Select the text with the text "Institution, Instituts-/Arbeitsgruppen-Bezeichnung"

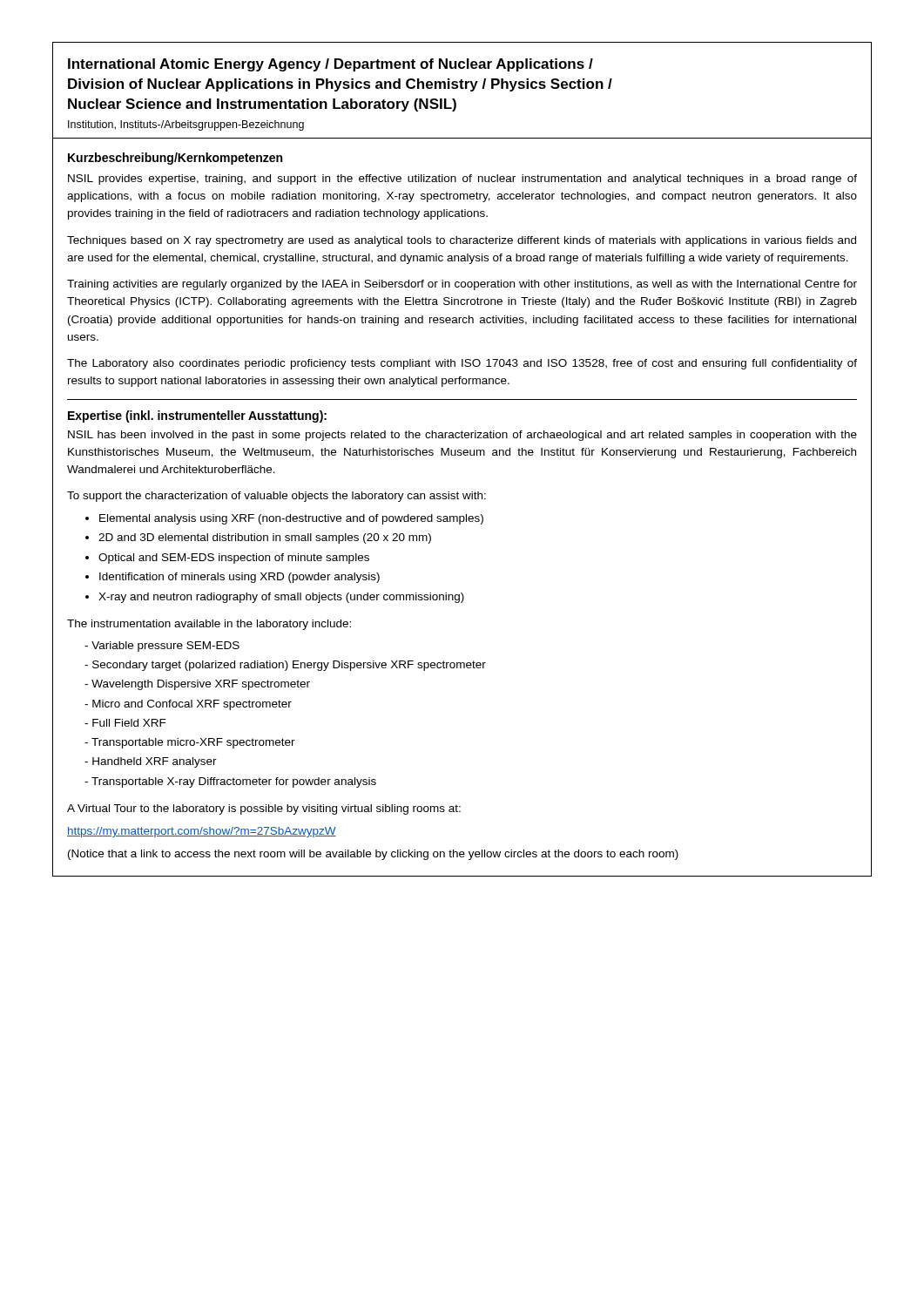click(186, 125)
